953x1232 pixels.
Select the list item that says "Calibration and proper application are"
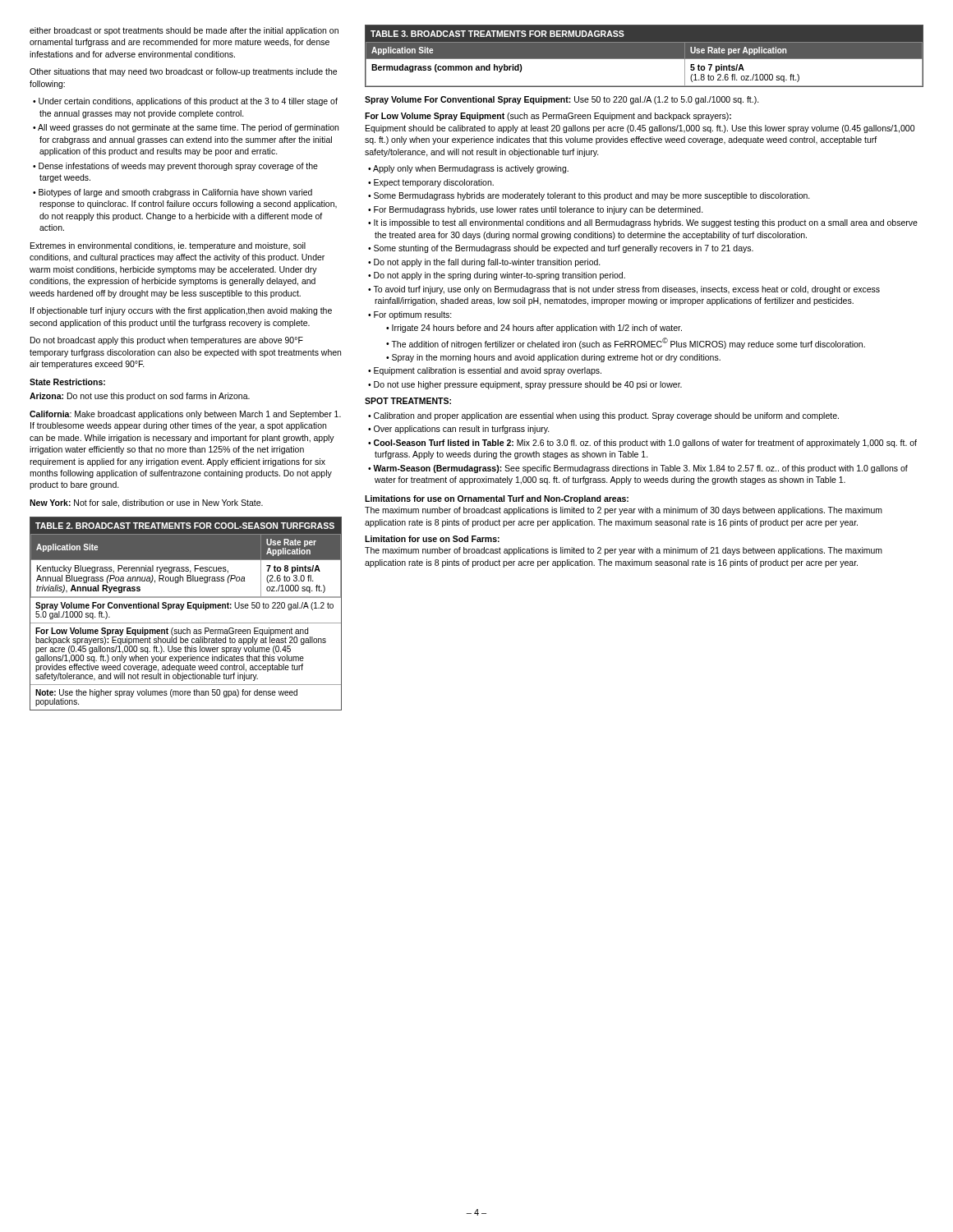pyautogui.click(x=607, y=415)
